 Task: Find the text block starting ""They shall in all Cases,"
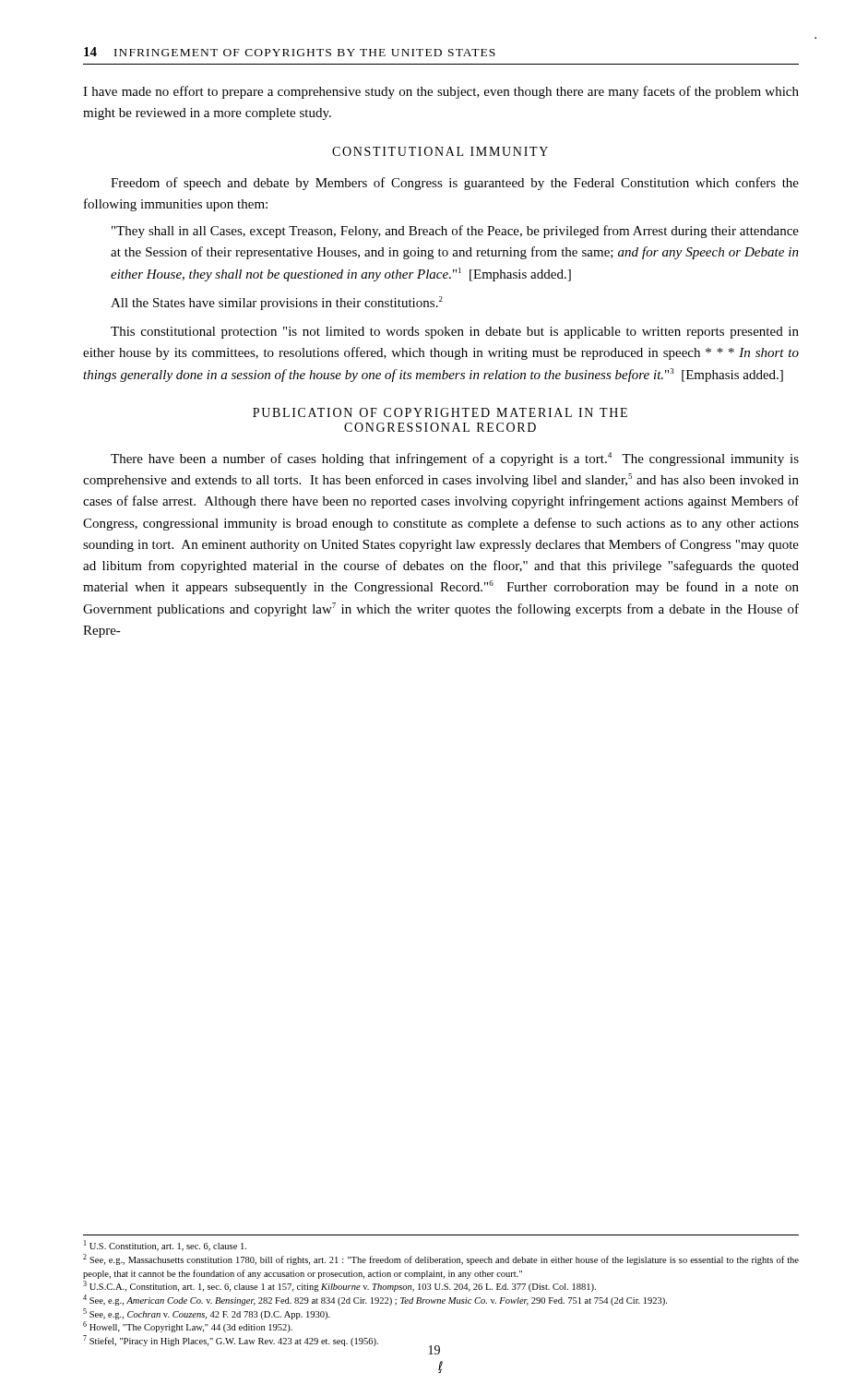click(x=455, y=252)
